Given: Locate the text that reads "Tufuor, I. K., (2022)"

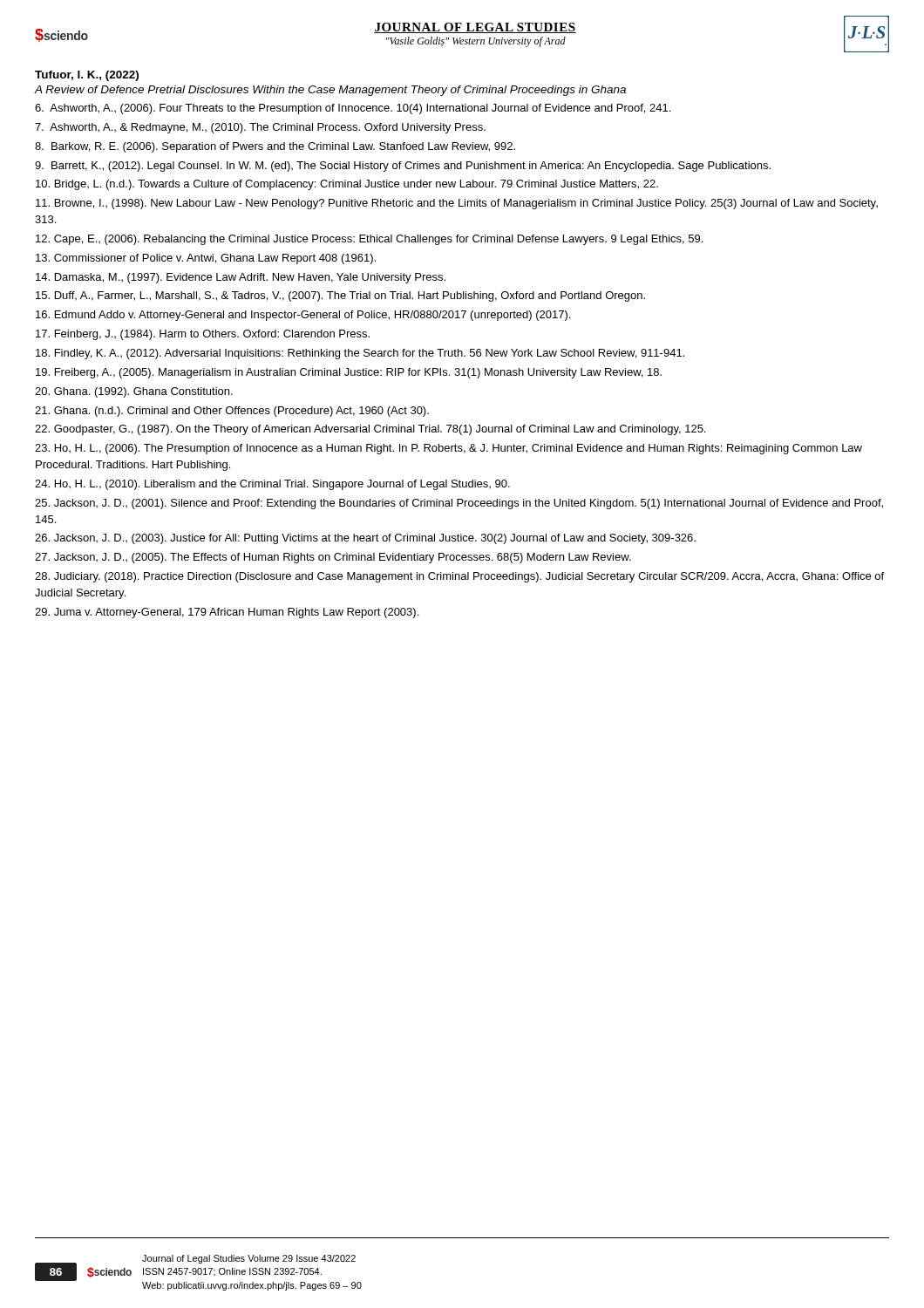Looking at the screenshot, I should [x=87, y=75].
